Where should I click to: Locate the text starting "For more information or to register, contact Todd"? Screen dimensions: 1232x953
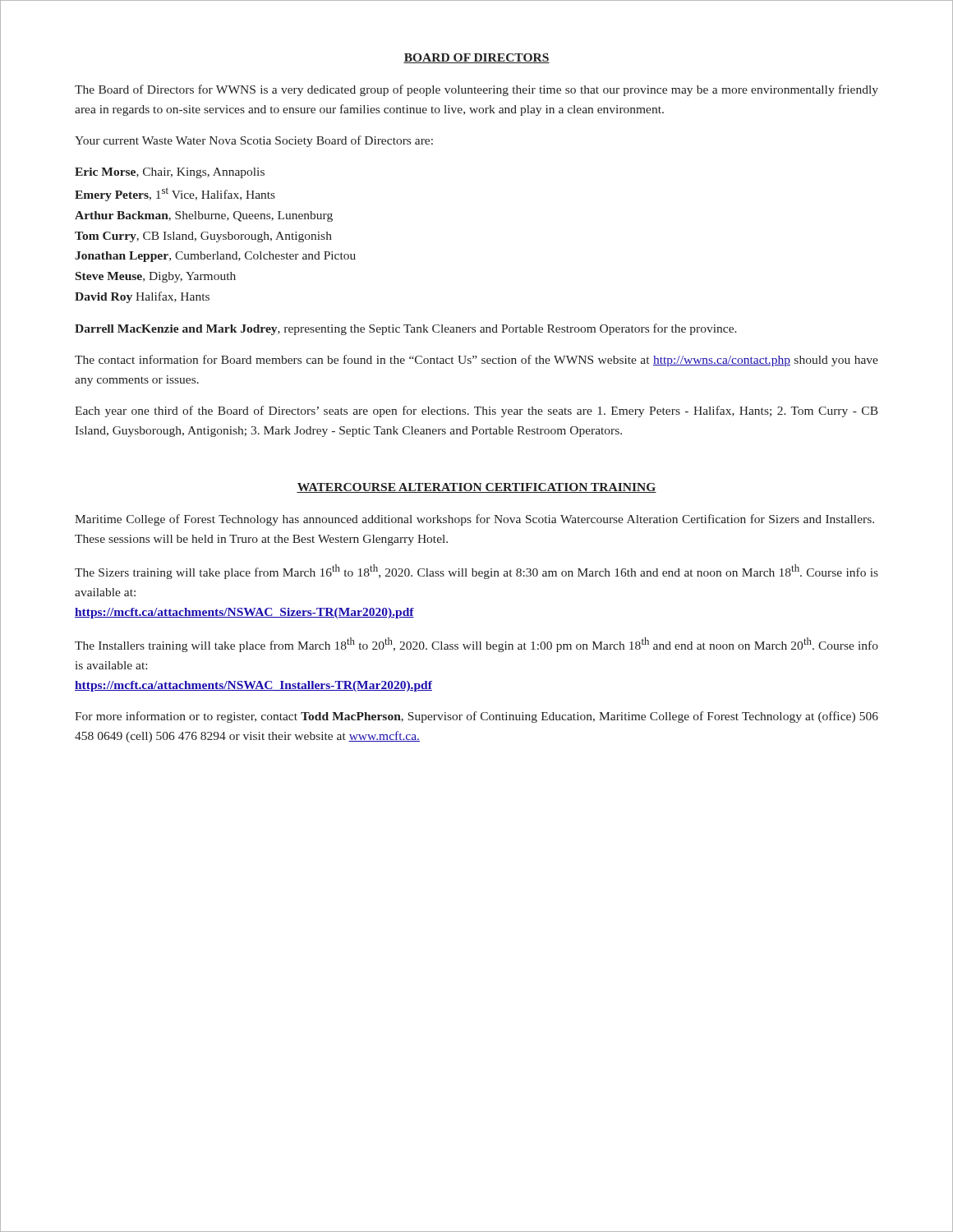[476, 726]
